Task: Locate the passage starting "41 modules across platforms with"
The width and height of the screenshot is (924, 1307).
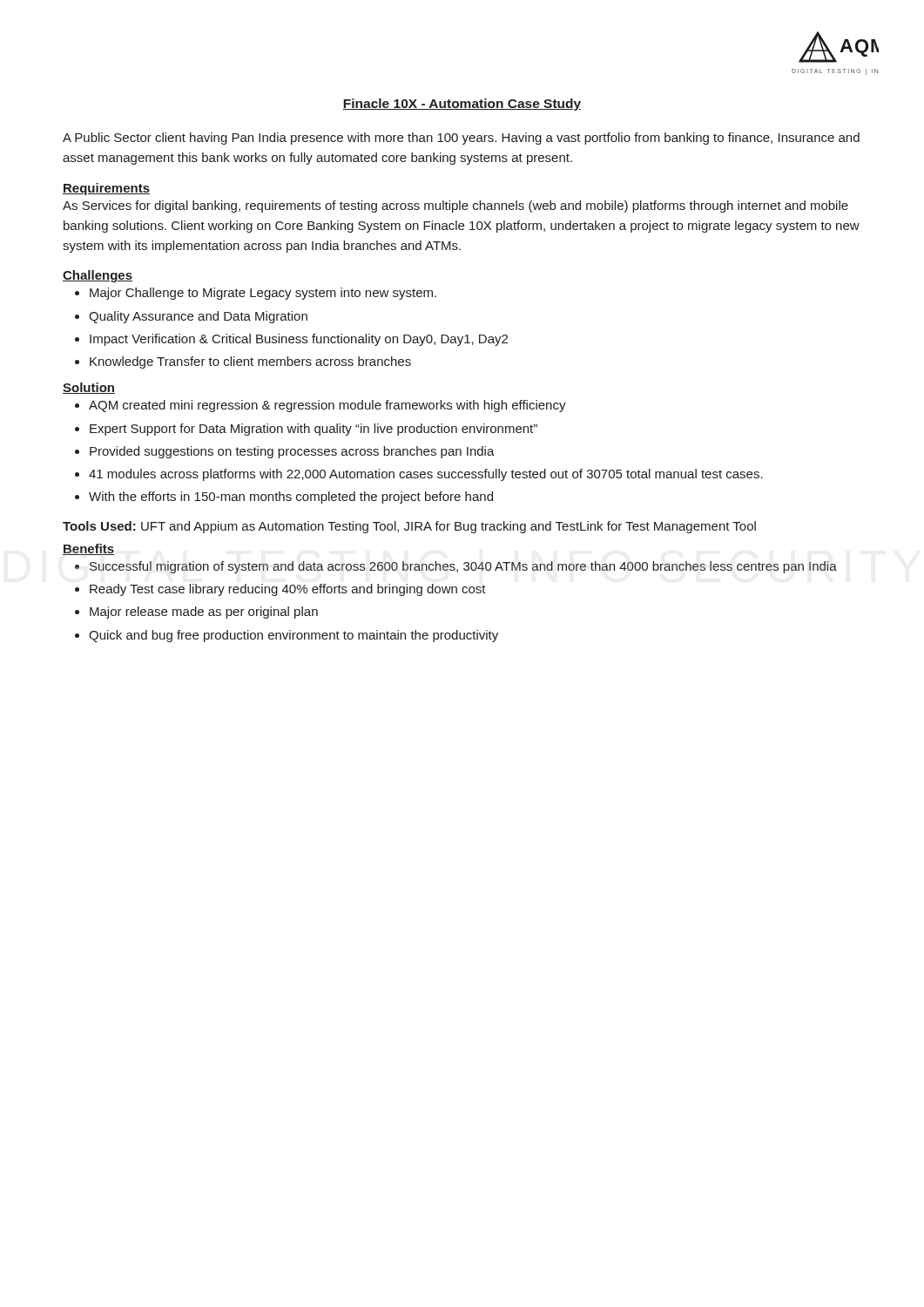Action: pyautogui.click(x=426, y=474)
